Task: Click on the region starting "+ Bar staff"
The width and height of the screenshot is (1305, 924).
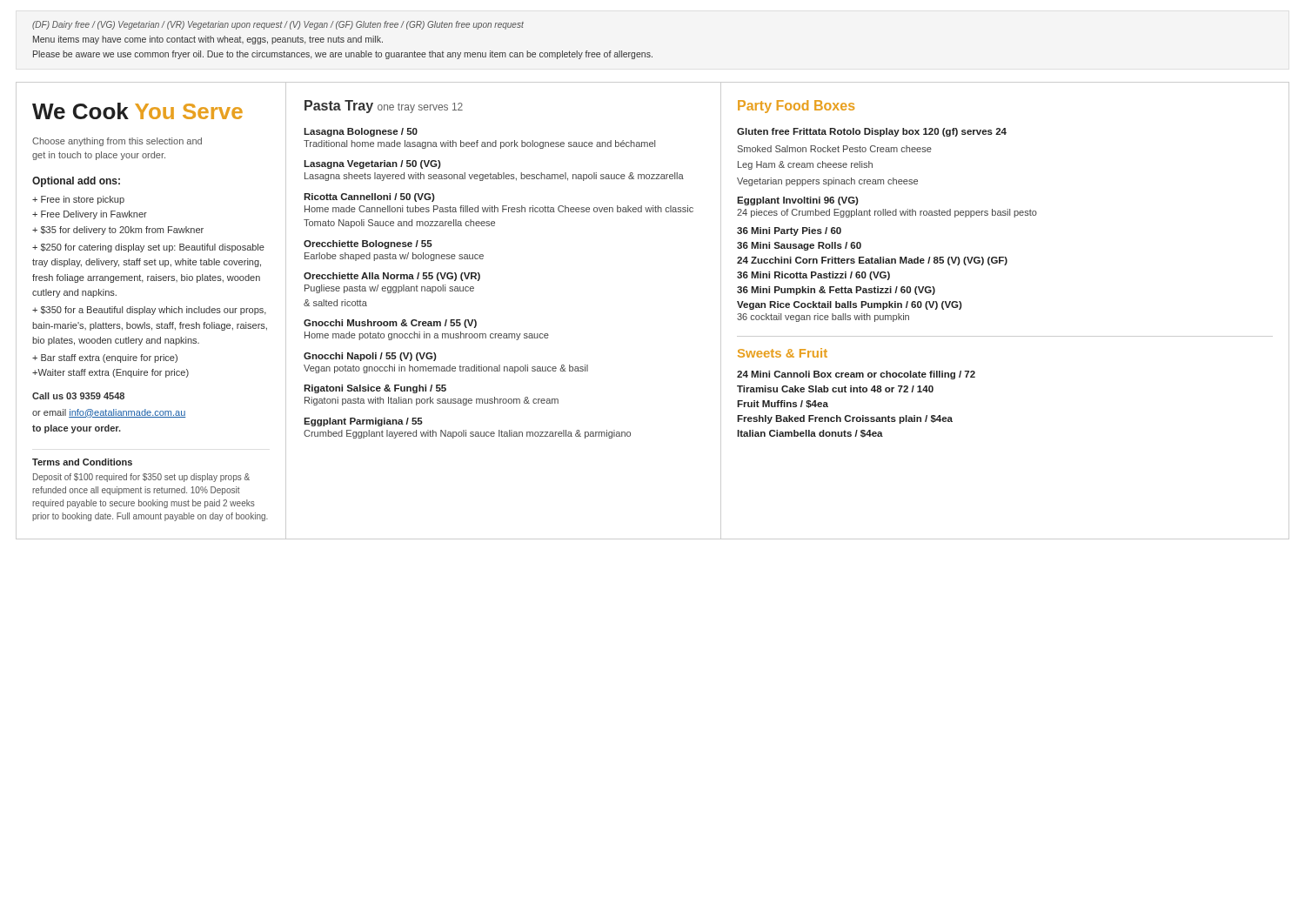Action: (x=105, y=357)
